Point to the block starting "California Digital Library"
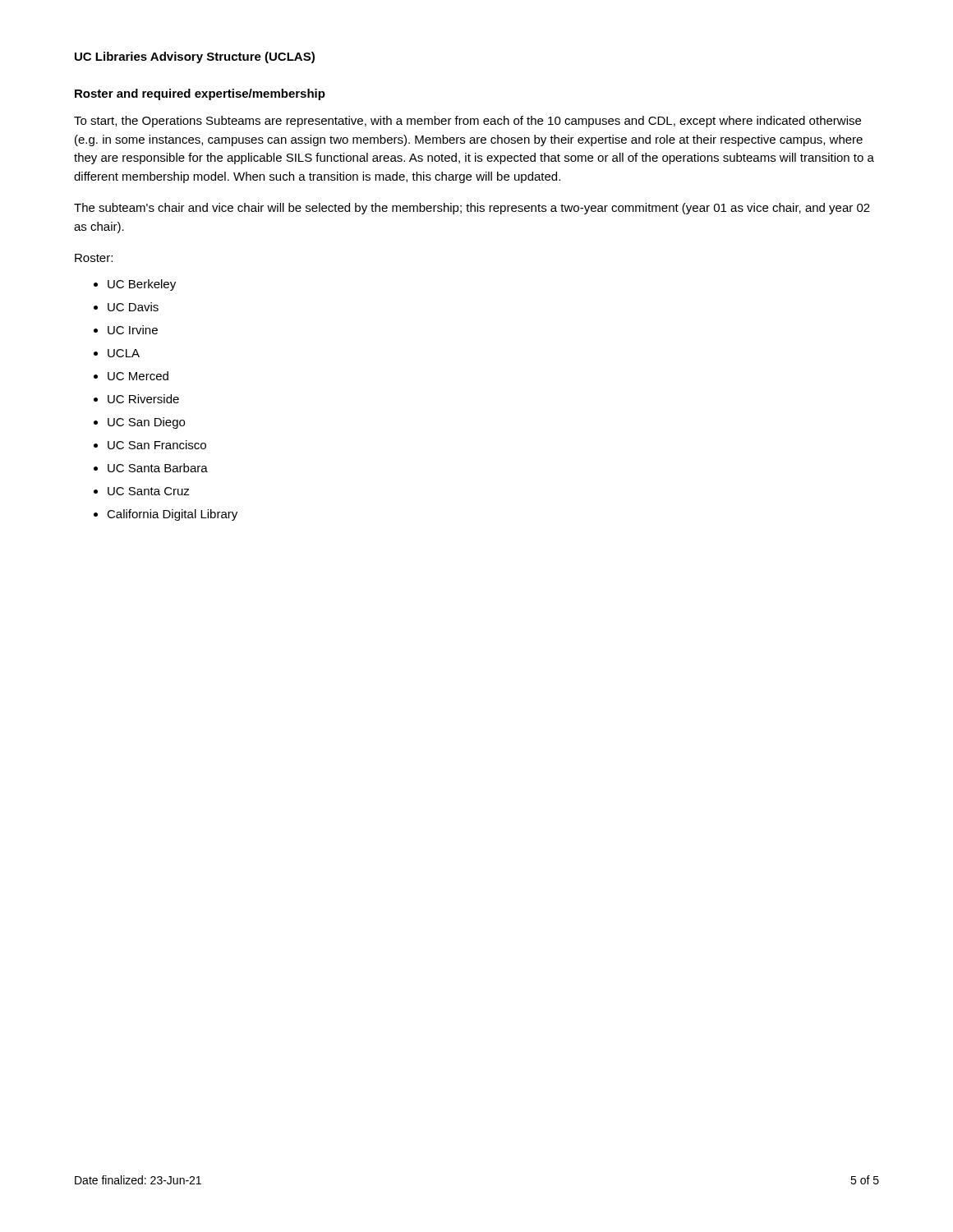Viewport: 953px width, 1232px height. (172, 513)
